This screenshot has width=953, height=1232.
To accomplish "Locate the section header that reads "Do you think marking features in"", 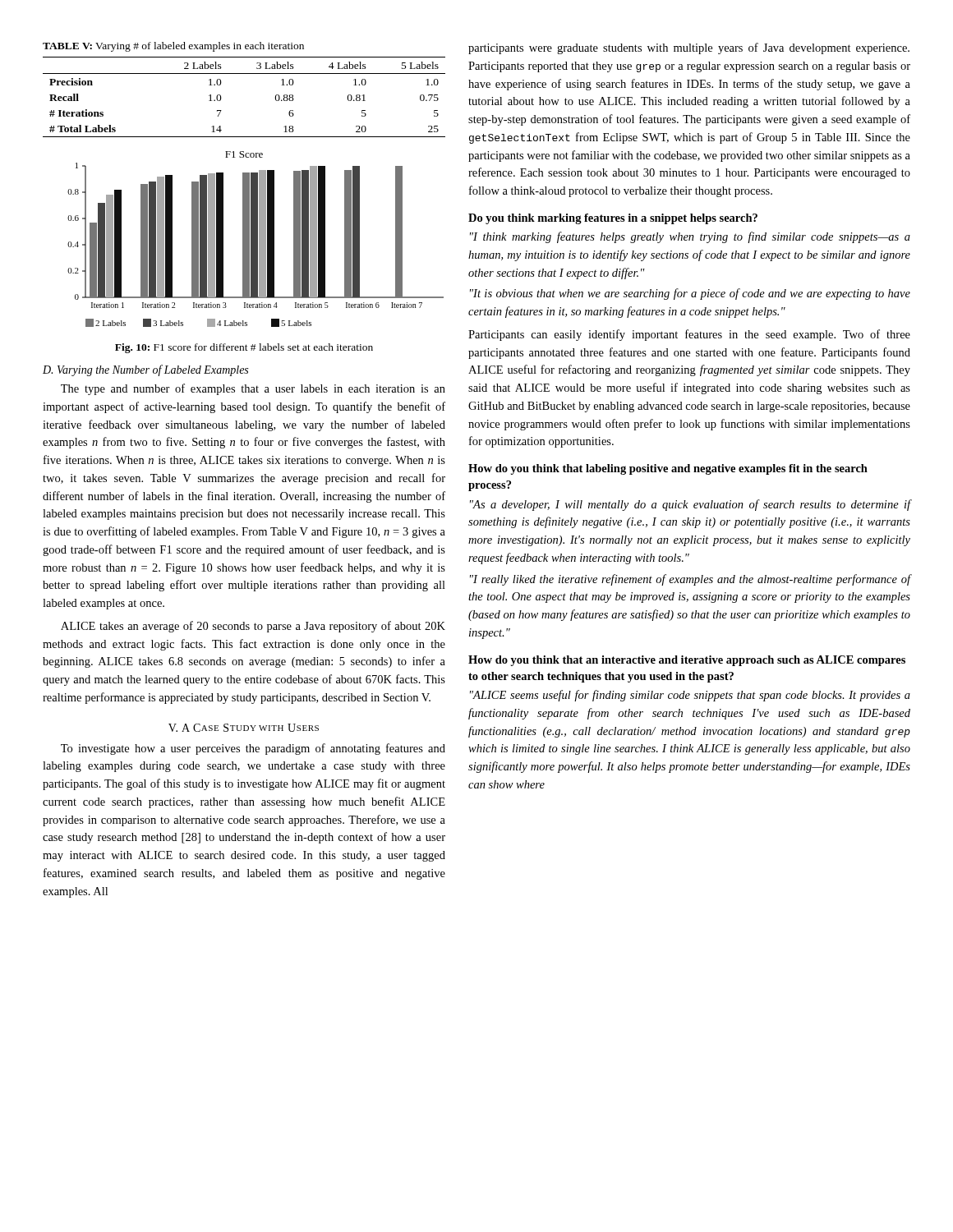I will 613,217.
